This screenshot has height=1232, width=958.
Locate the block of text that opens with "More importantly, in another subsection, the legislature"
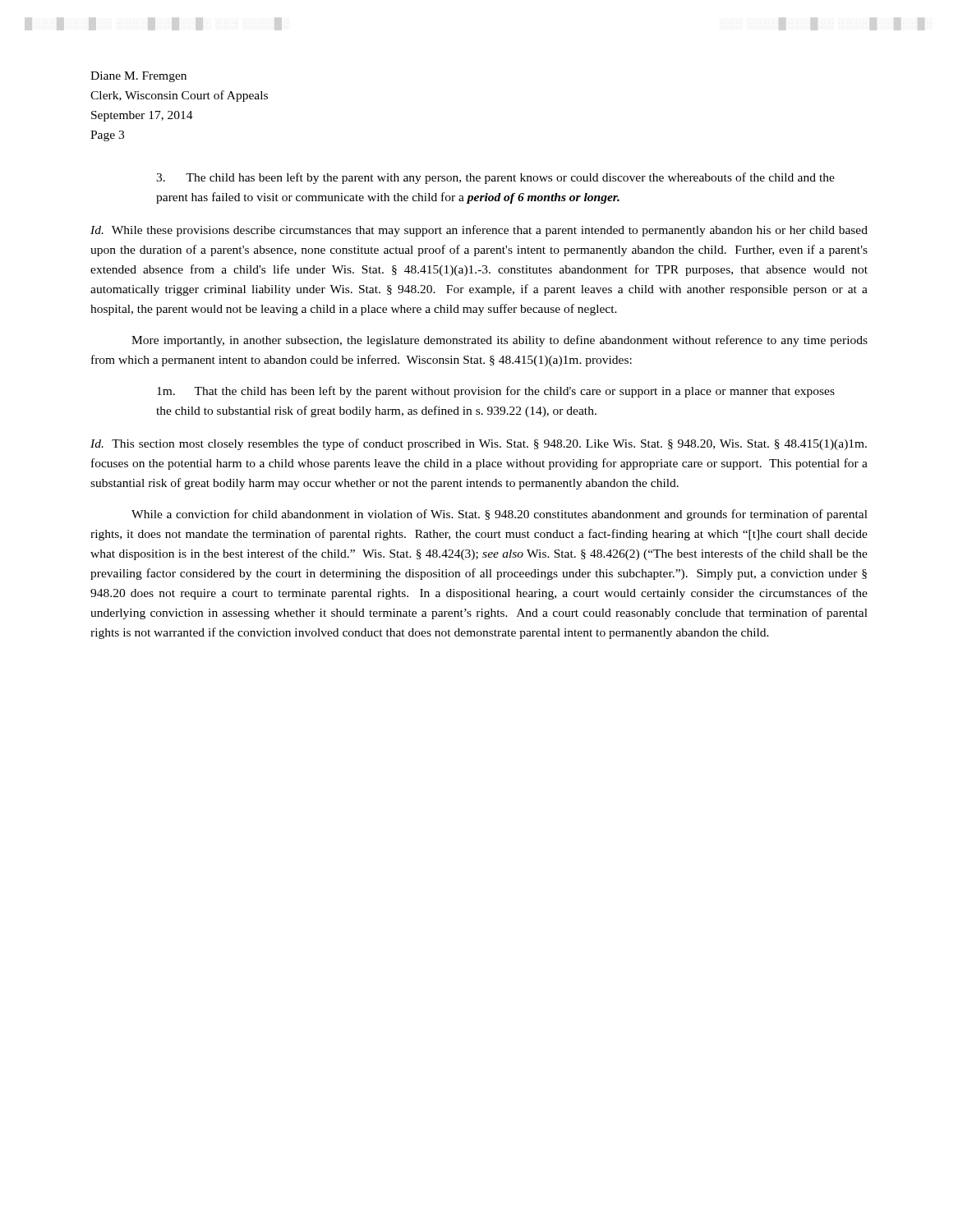point(479,350)
